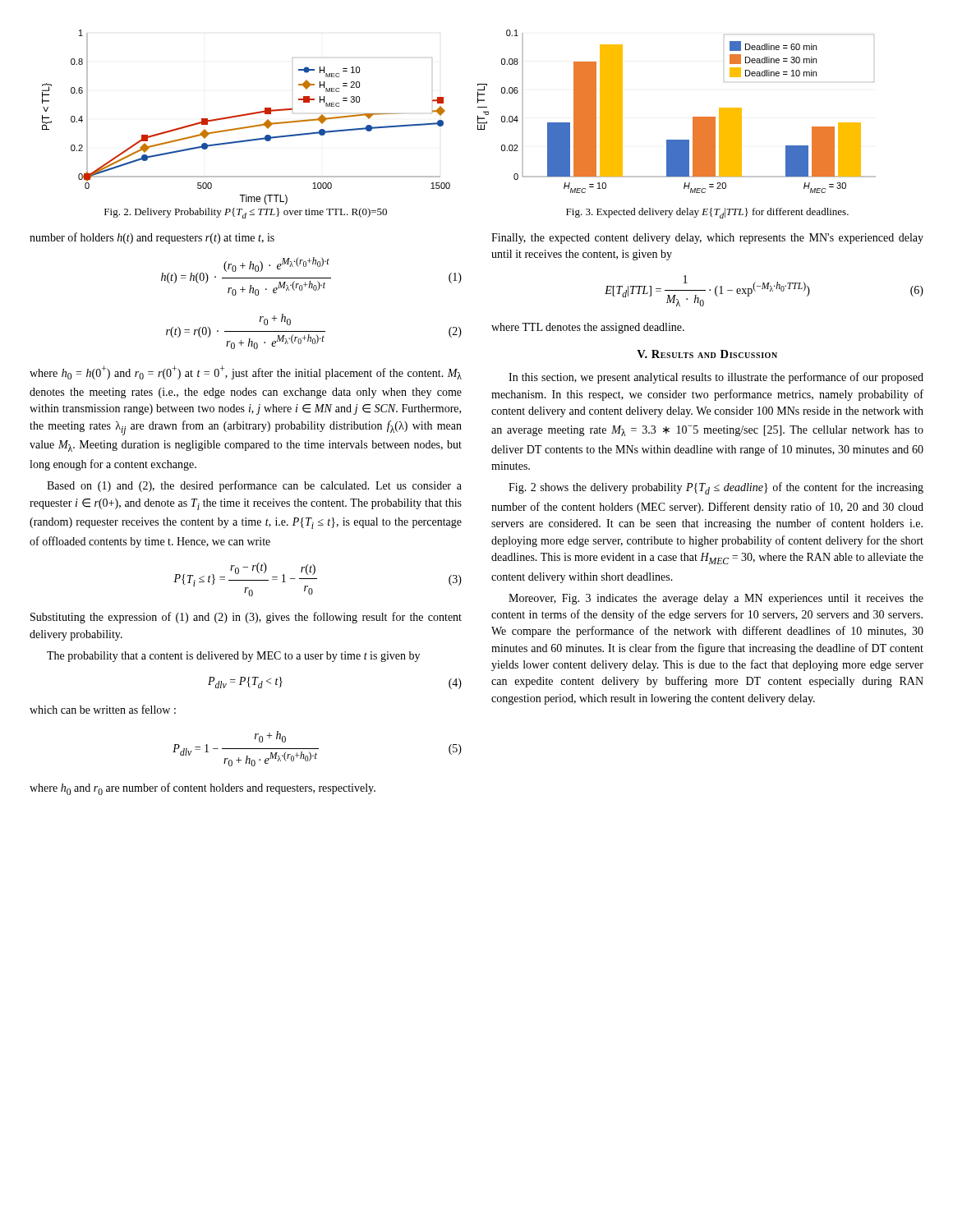This screenshot has width=953, height=1232.
Task: Click on the line chart
Action: pos(247,115)
